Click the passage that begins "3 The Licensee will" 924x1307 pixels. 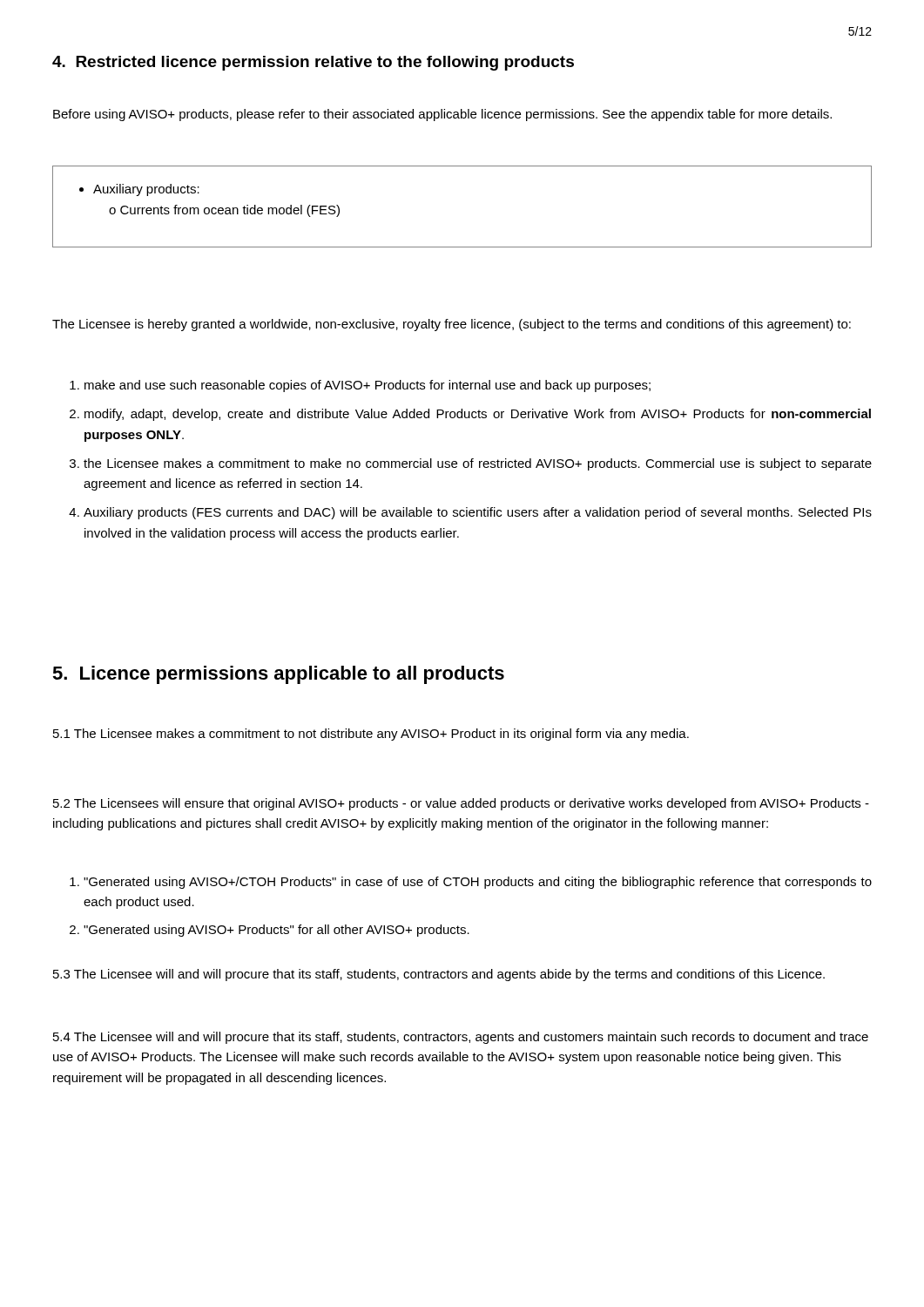[x=439, y=974]
